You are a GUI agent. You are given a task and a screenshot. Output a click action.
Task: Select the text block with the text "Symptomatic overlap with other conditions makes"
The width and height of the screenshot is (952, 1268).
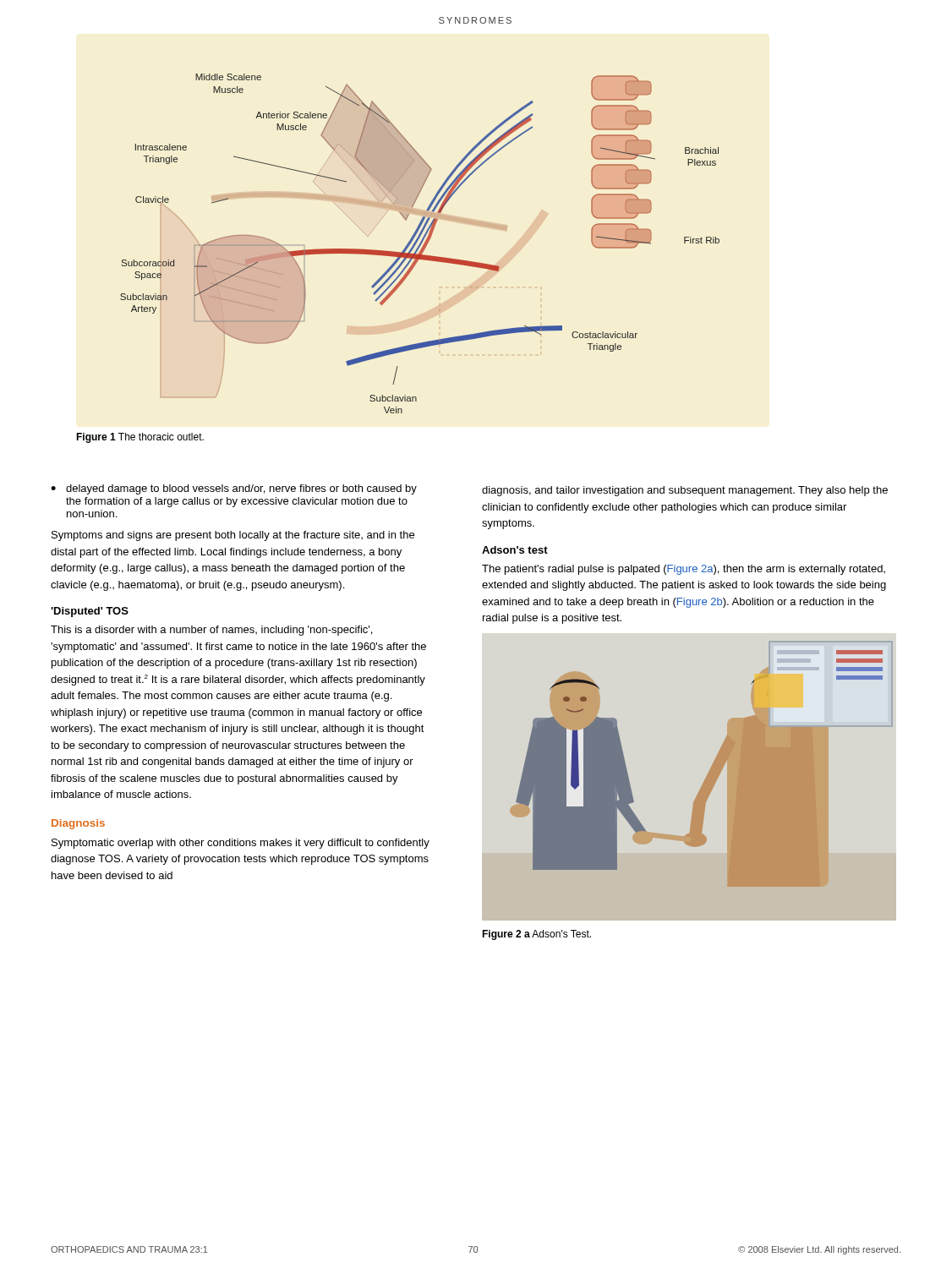click(241, 859)
